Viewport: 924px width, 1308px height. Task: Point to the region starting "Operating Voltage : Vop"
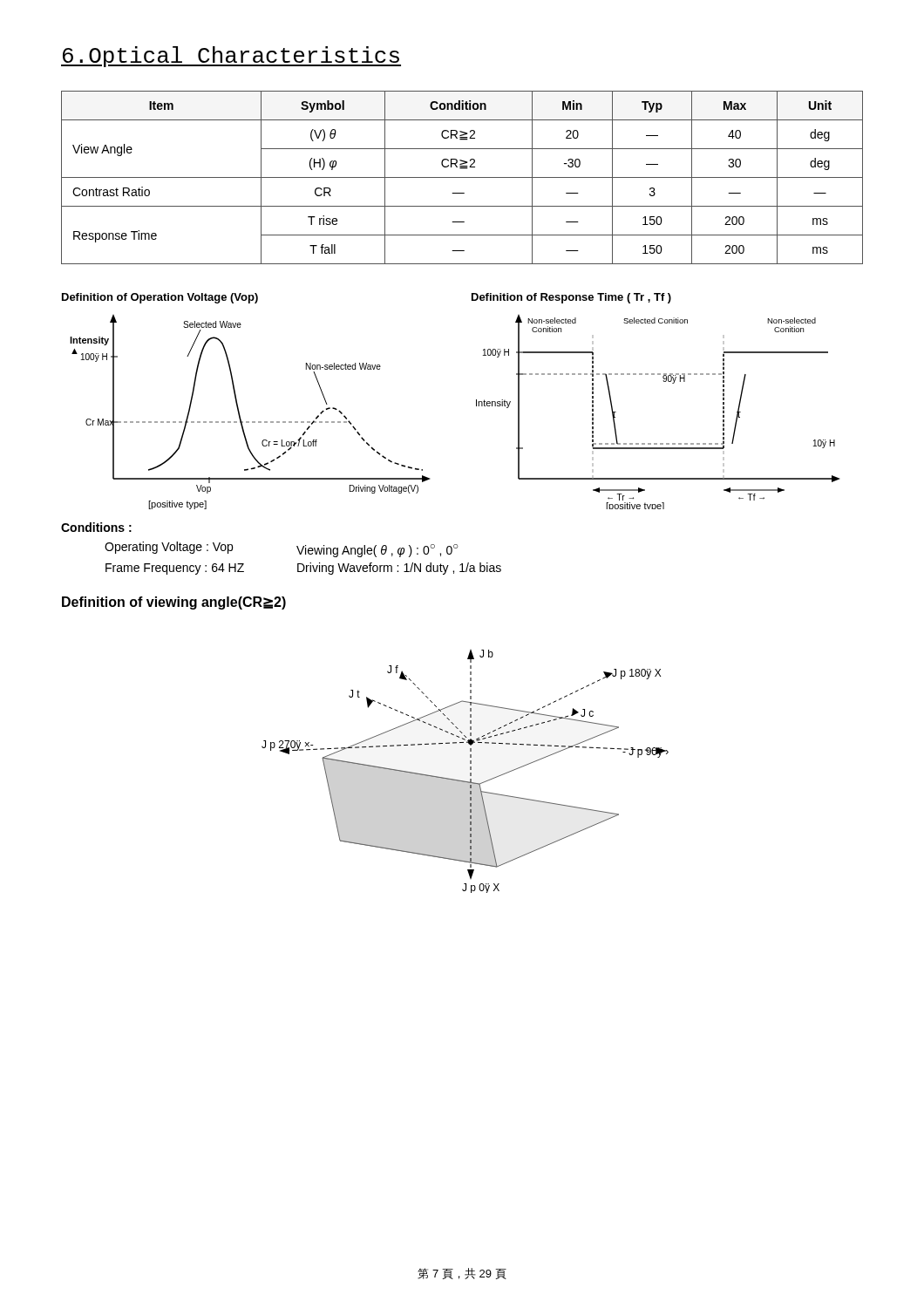coord(167,549)
